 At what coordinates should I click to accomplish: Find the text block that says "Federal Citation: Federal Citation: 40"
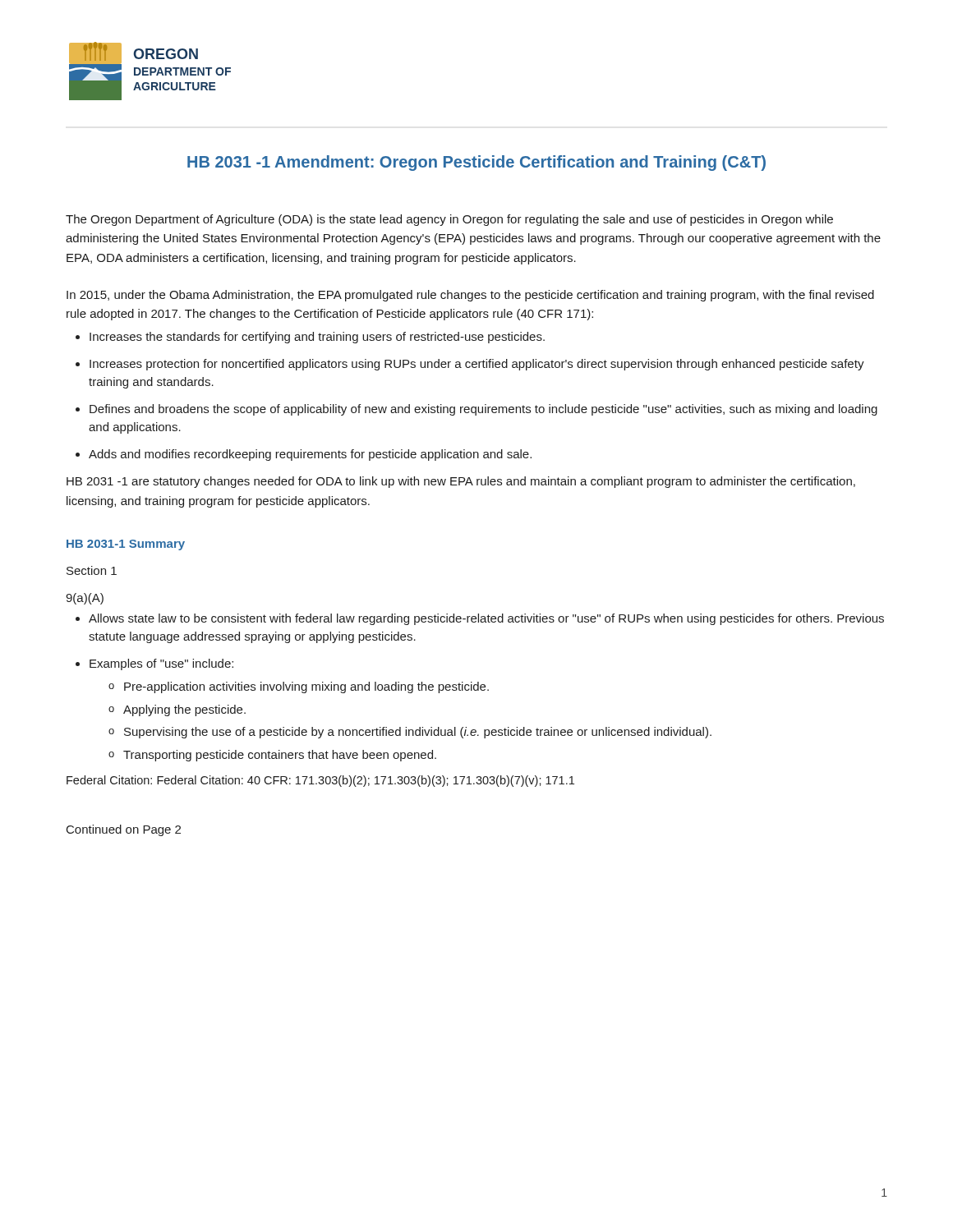click(x=320, y=780)
